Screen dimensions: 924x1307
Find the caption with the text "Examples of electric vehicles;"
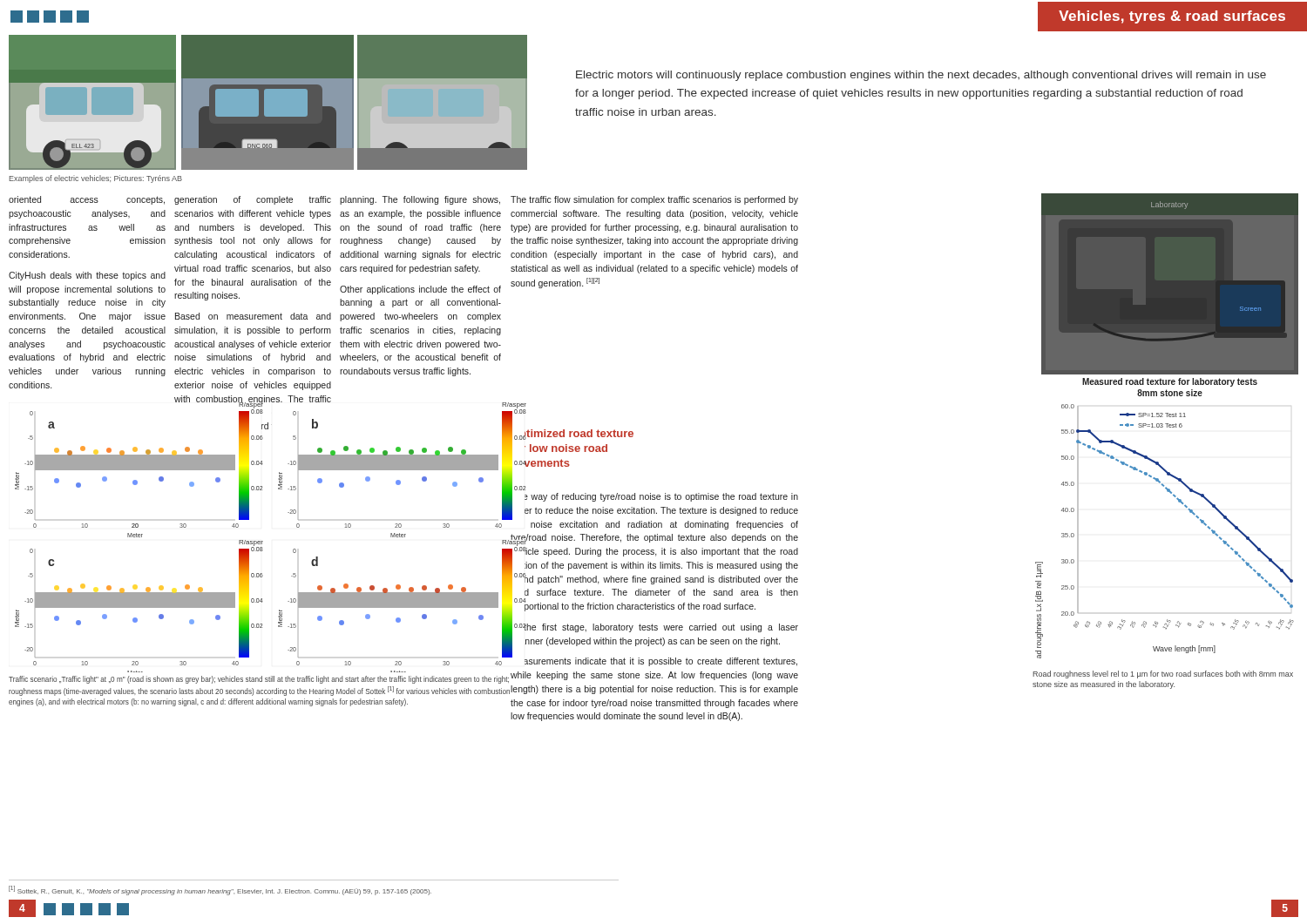95,179
